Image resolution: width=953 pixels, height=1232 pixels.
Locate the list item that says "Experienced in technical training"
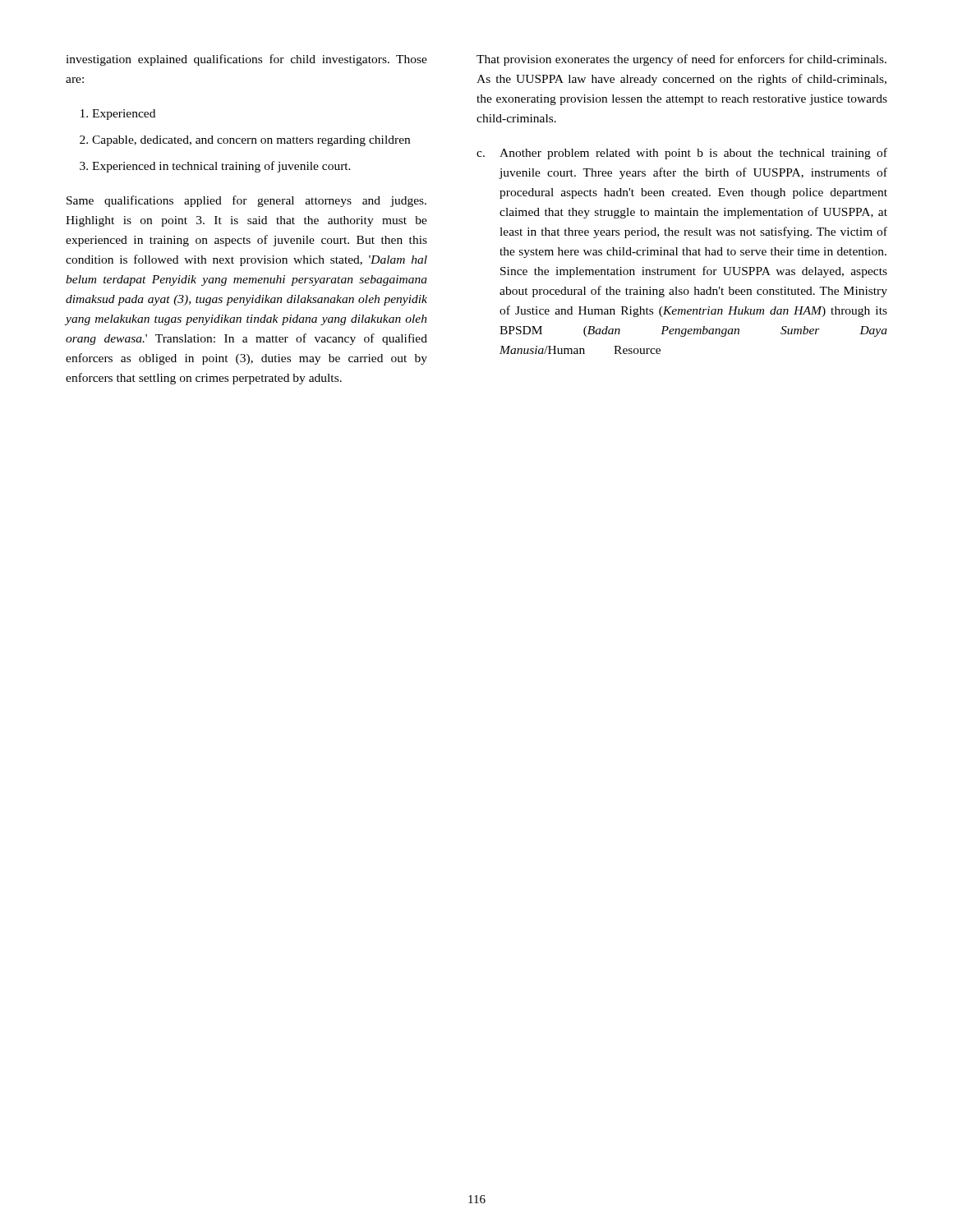[222, 166]
